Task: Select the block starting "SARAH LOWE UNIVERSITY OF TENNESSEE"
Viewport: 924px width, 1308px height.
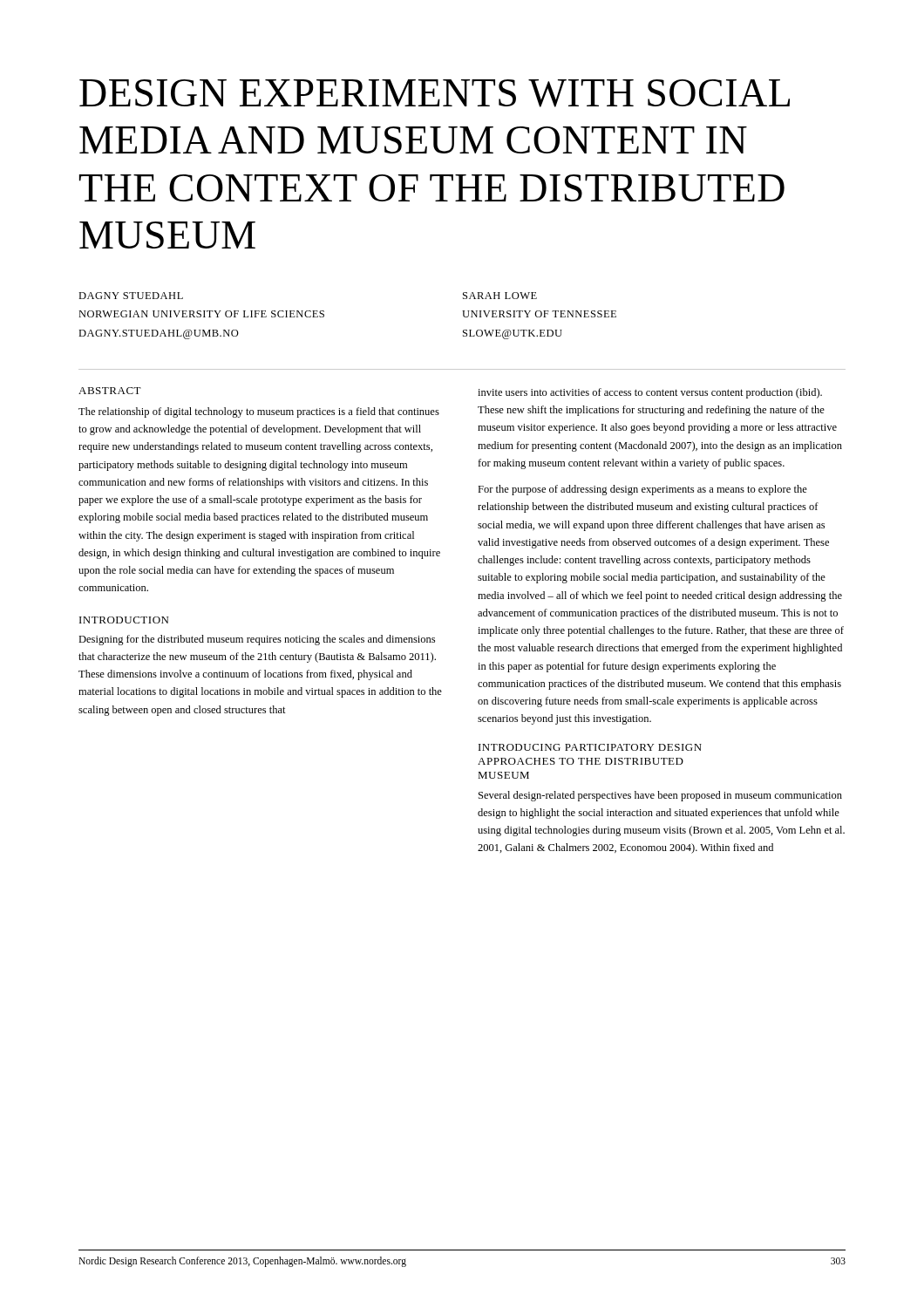Action: [x=500, y=296]
